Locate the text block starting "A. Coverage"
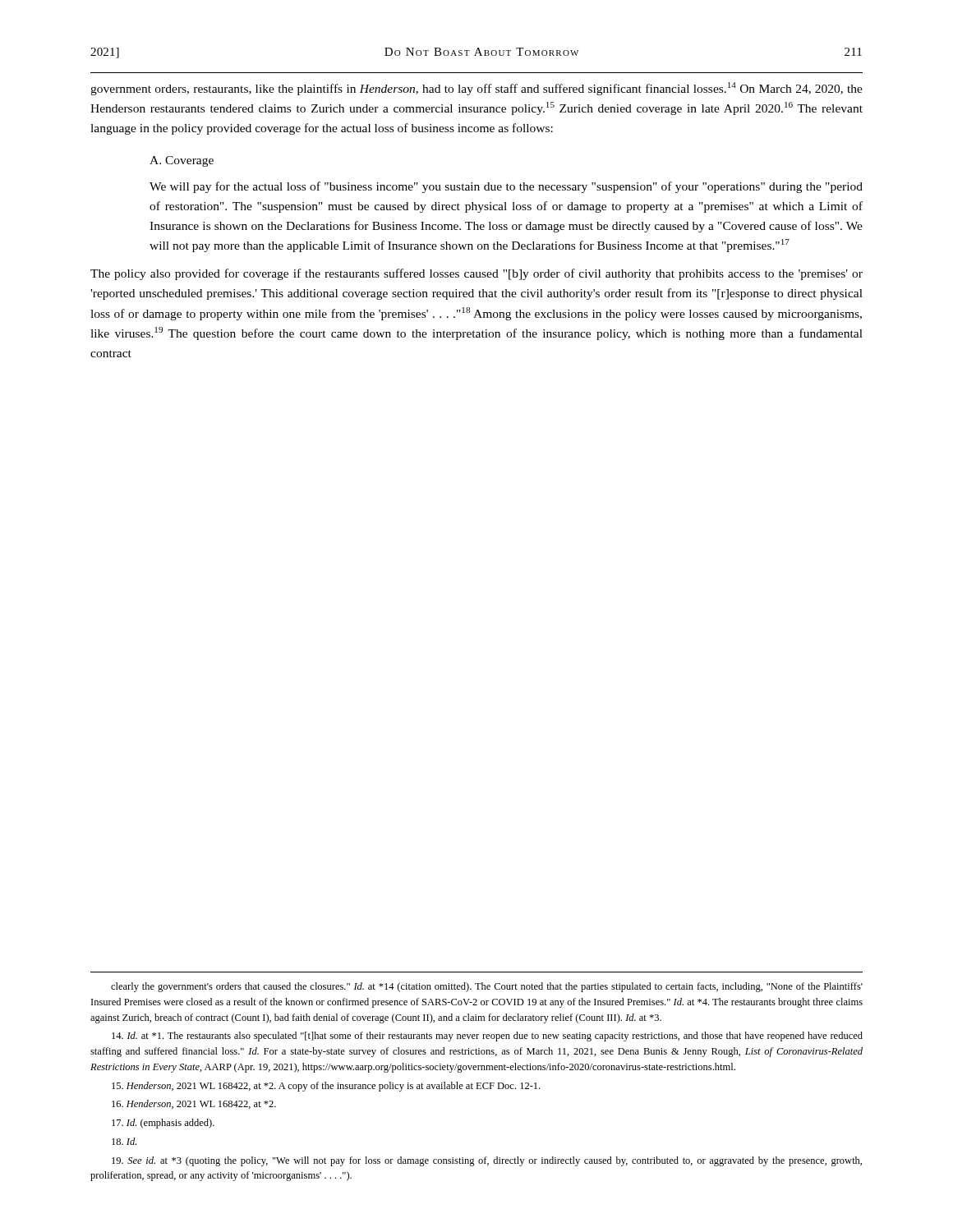 (182, 159)
